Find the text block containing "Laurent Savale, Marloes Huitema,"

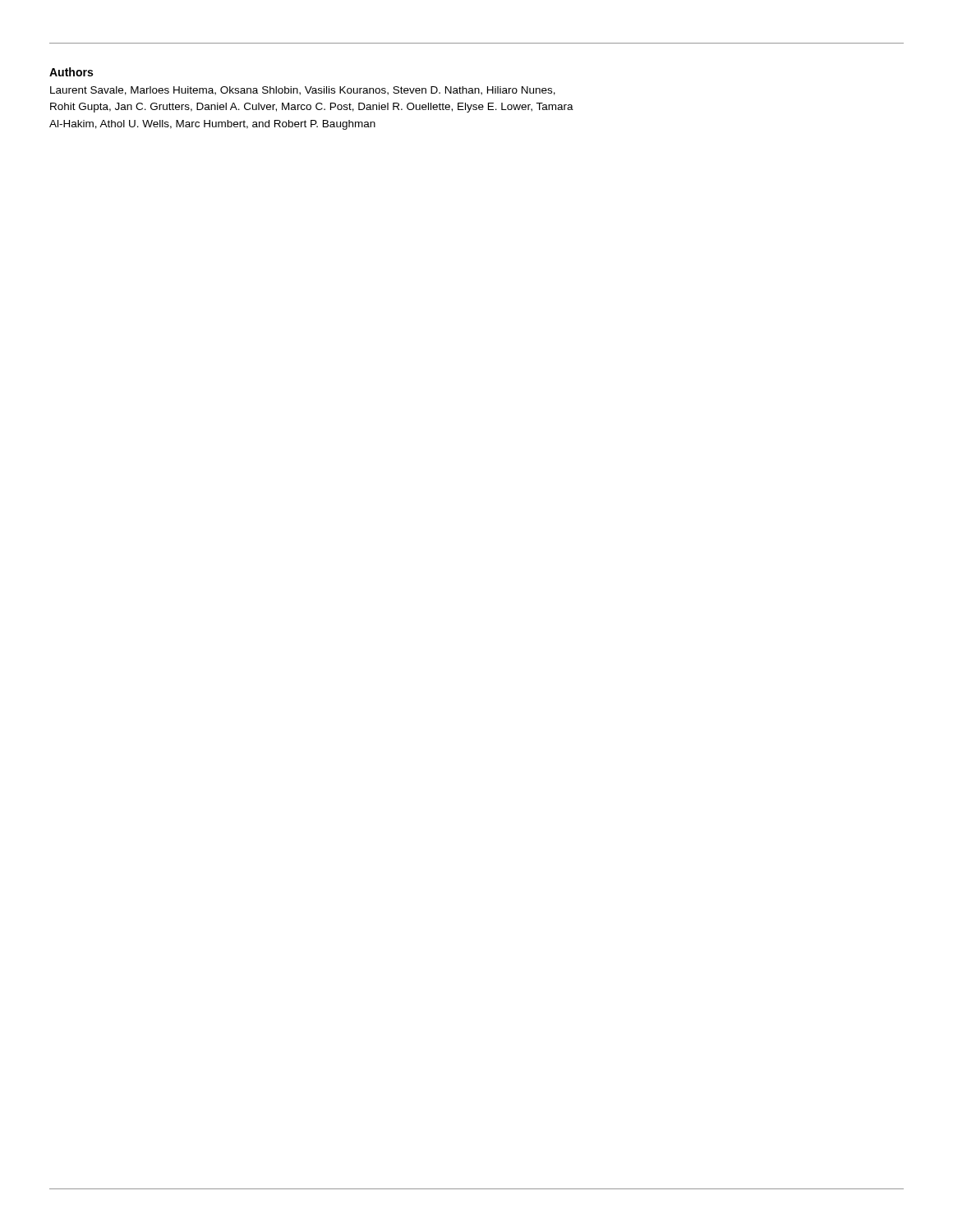point(311,107)
